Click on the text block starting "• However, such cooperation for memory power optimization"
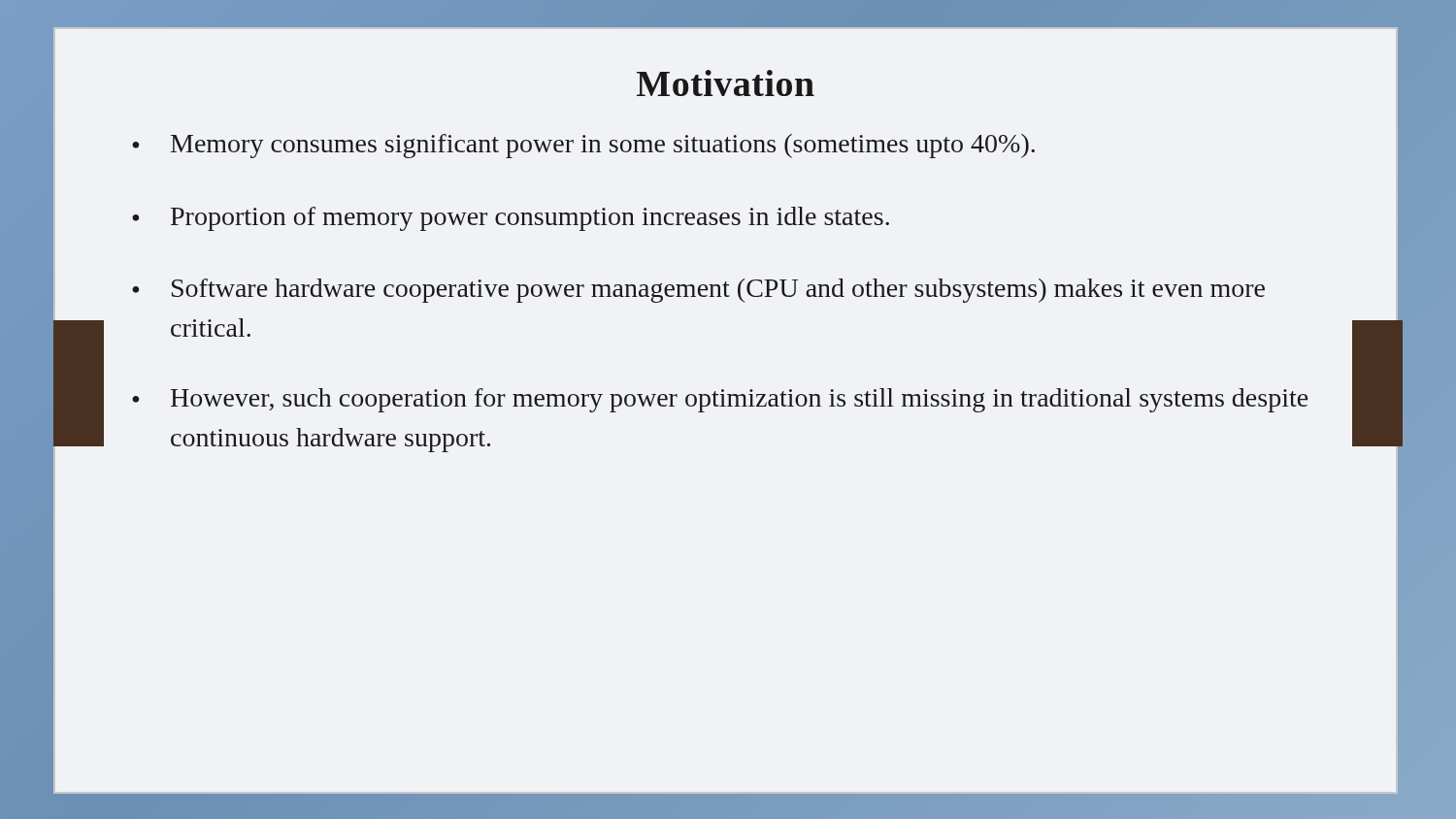The width and height of the screenshot is (1456, 819). click(x=723, y=418)
